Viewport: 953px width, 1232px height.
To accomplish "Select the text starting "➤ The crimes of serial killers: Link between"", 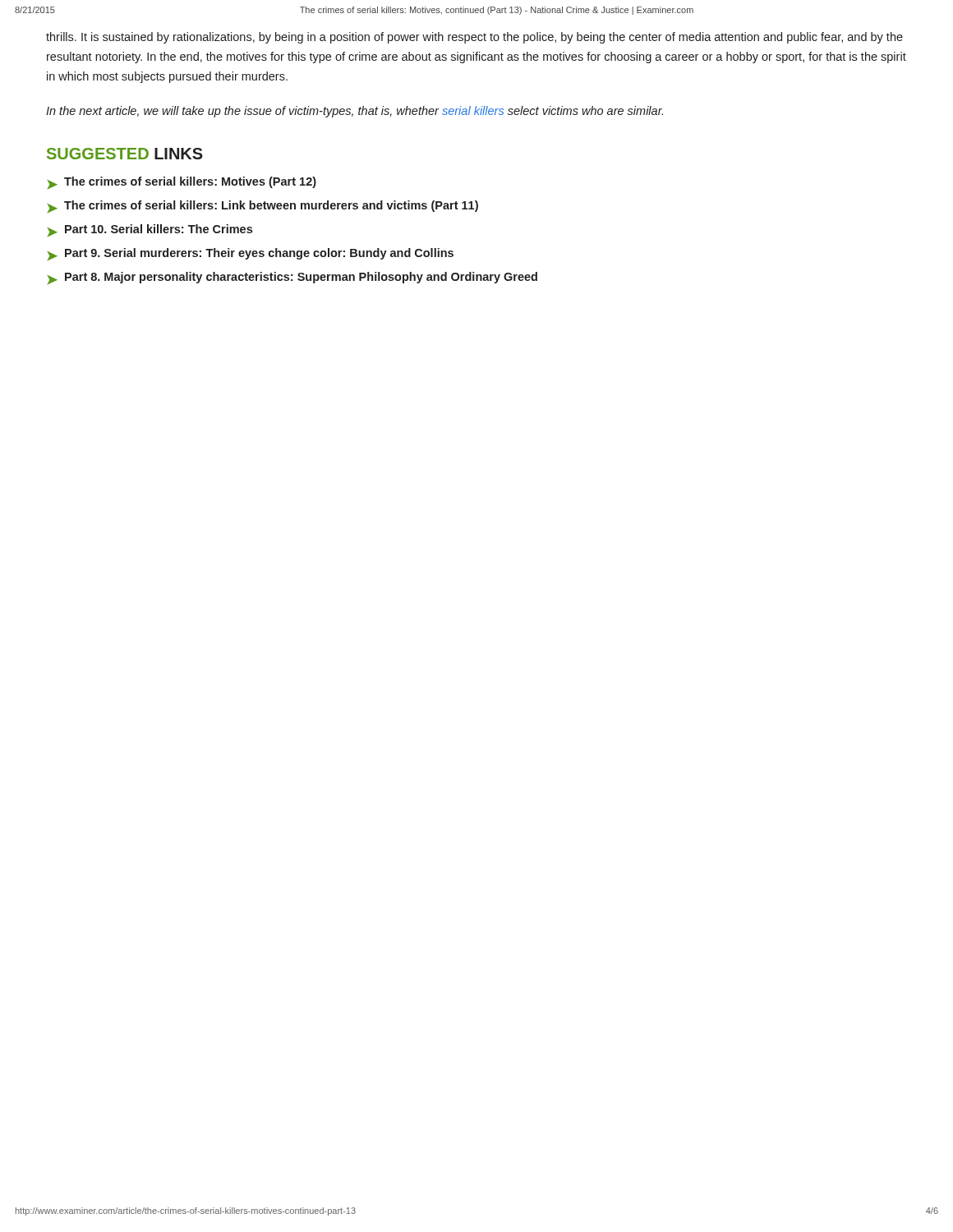I will (262, 208).
